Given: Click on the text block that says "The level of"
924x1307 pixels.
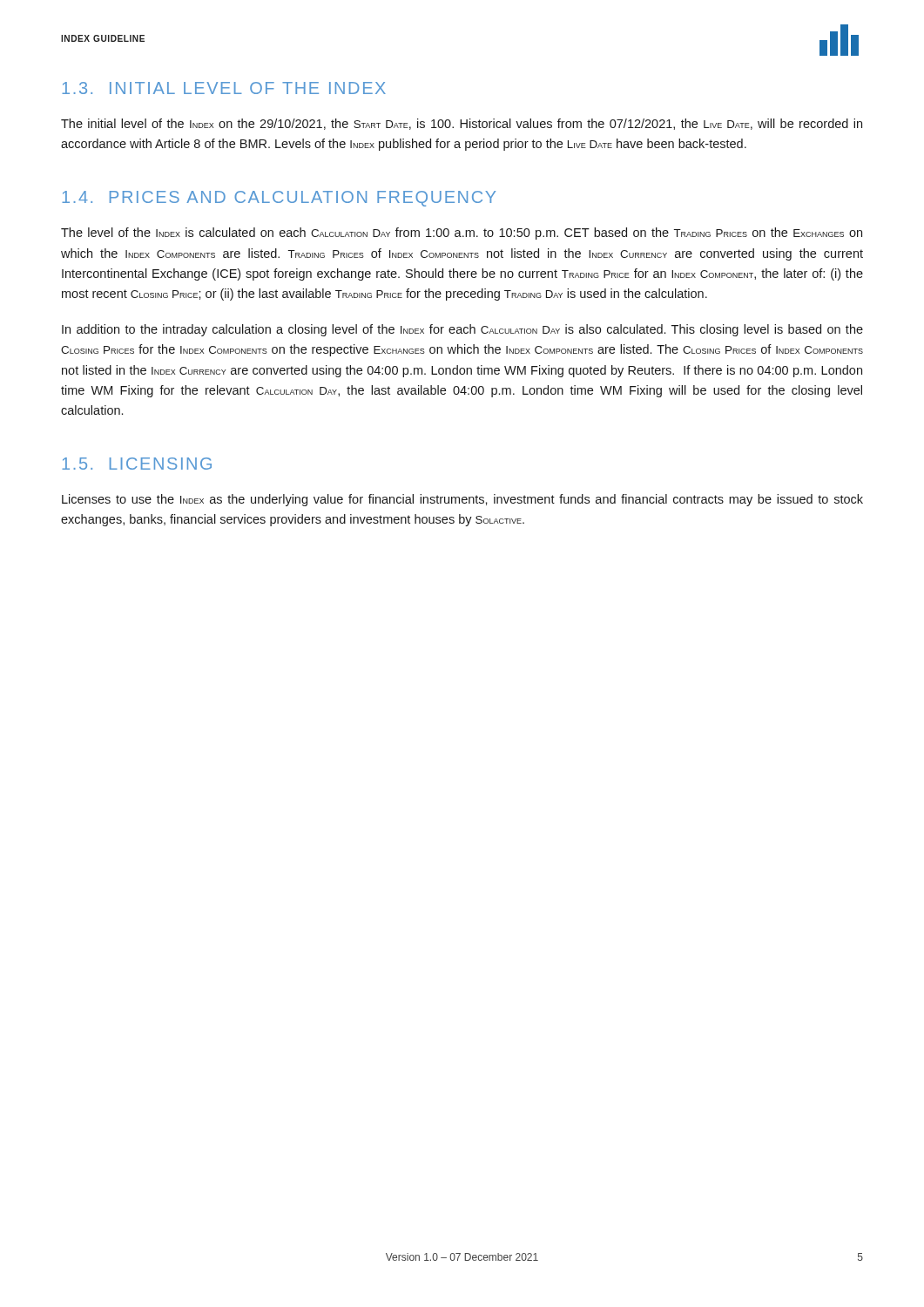Looking at the screenshot, I should tap(462, 263).
